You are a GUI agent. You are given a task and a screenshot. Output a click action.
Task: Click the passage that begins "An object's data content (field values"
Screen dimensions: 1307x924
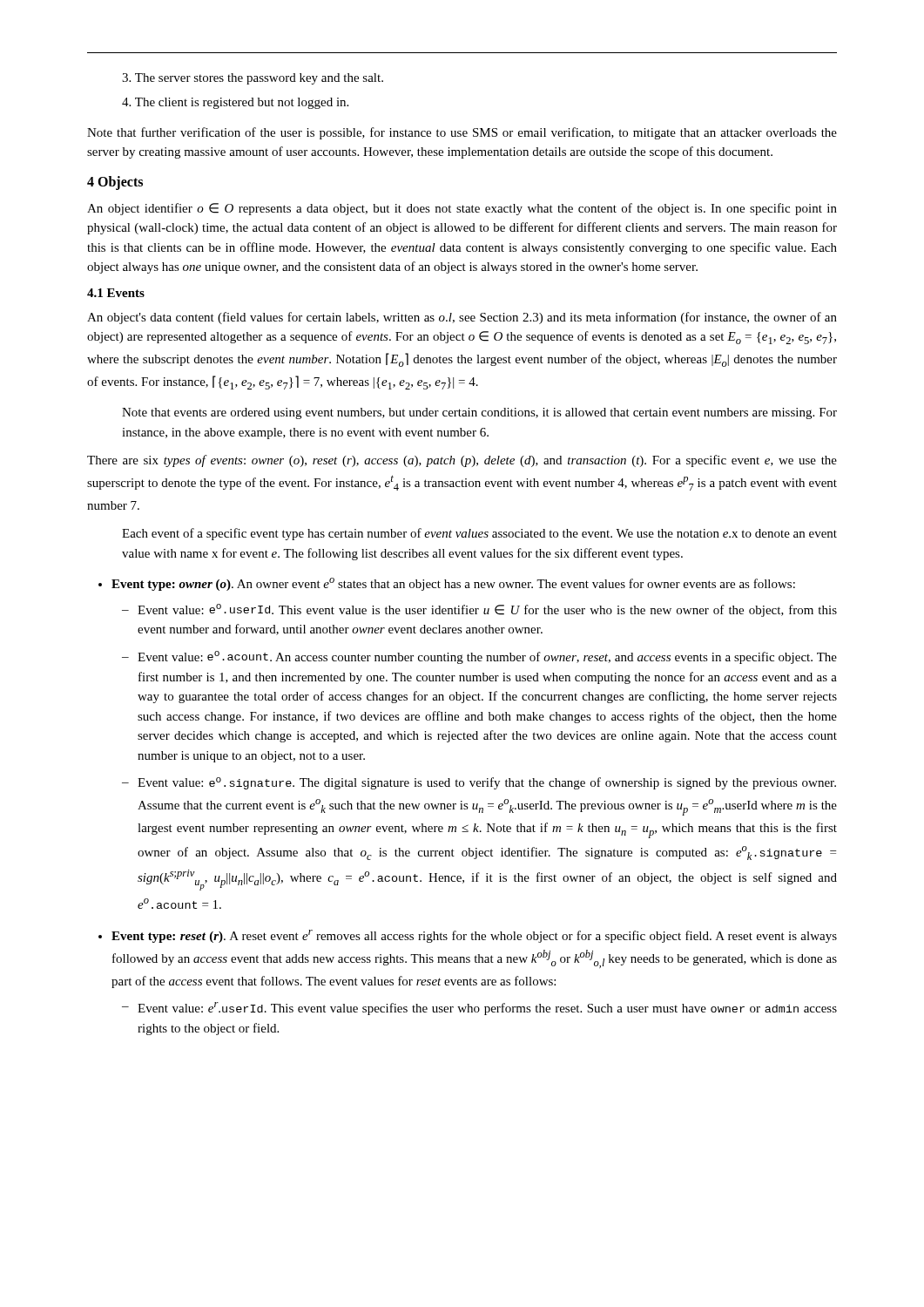(x=462, y=351)
